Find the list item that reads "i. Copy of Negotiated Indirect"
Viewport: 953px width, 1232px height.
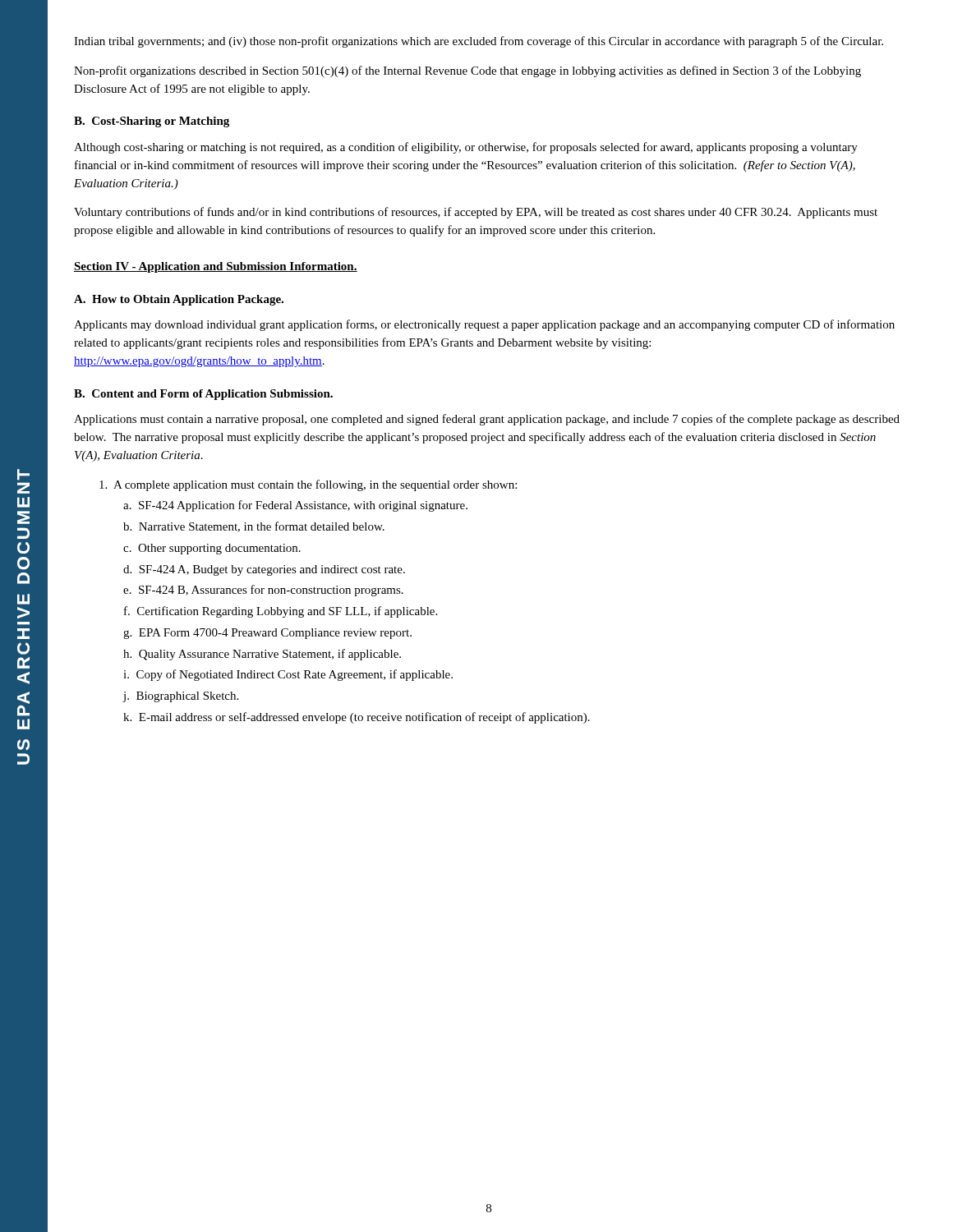tap(288, 675)
